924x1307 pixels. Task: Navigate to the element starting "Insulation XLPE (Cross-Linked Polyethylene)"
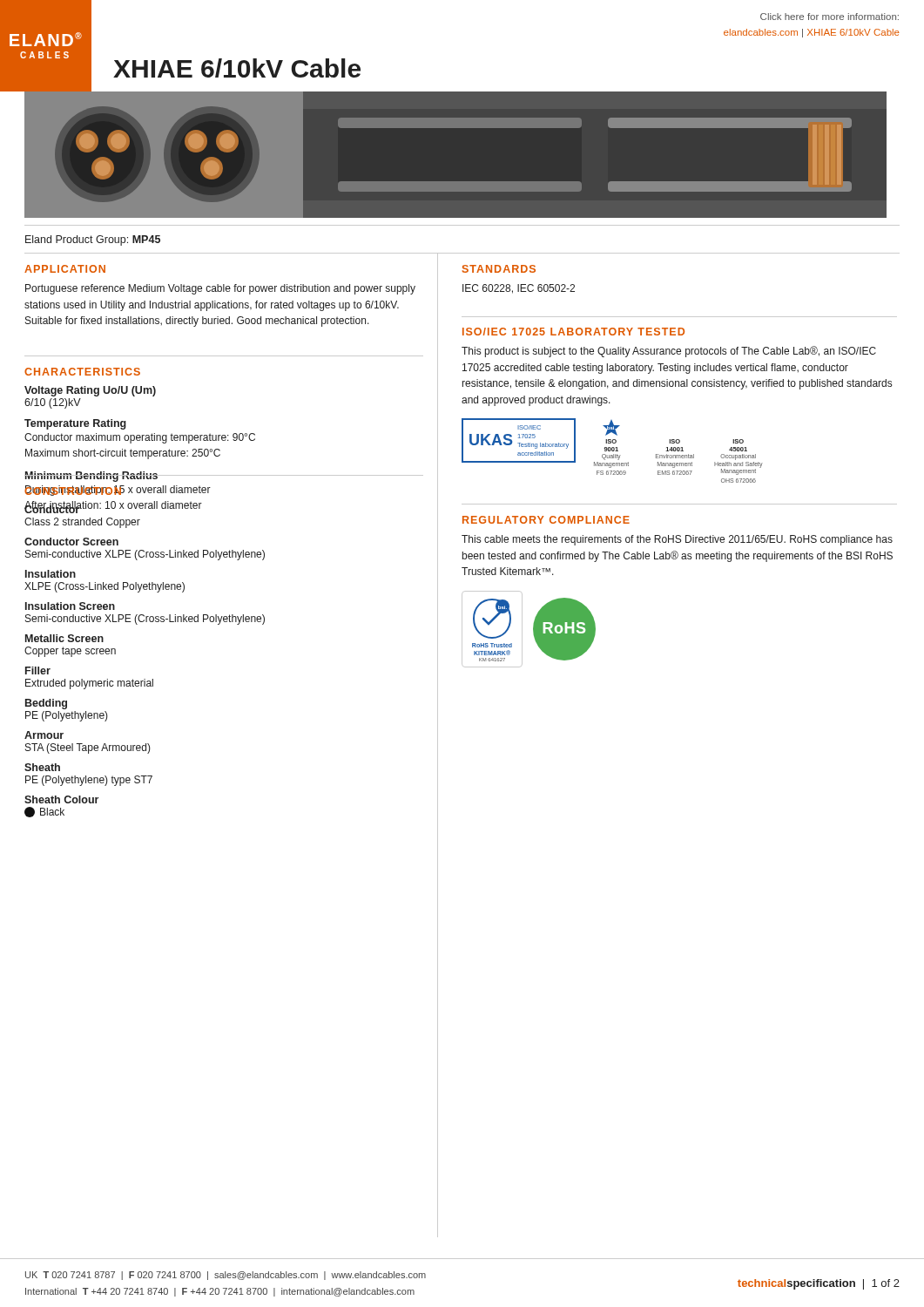click(51, 574)
